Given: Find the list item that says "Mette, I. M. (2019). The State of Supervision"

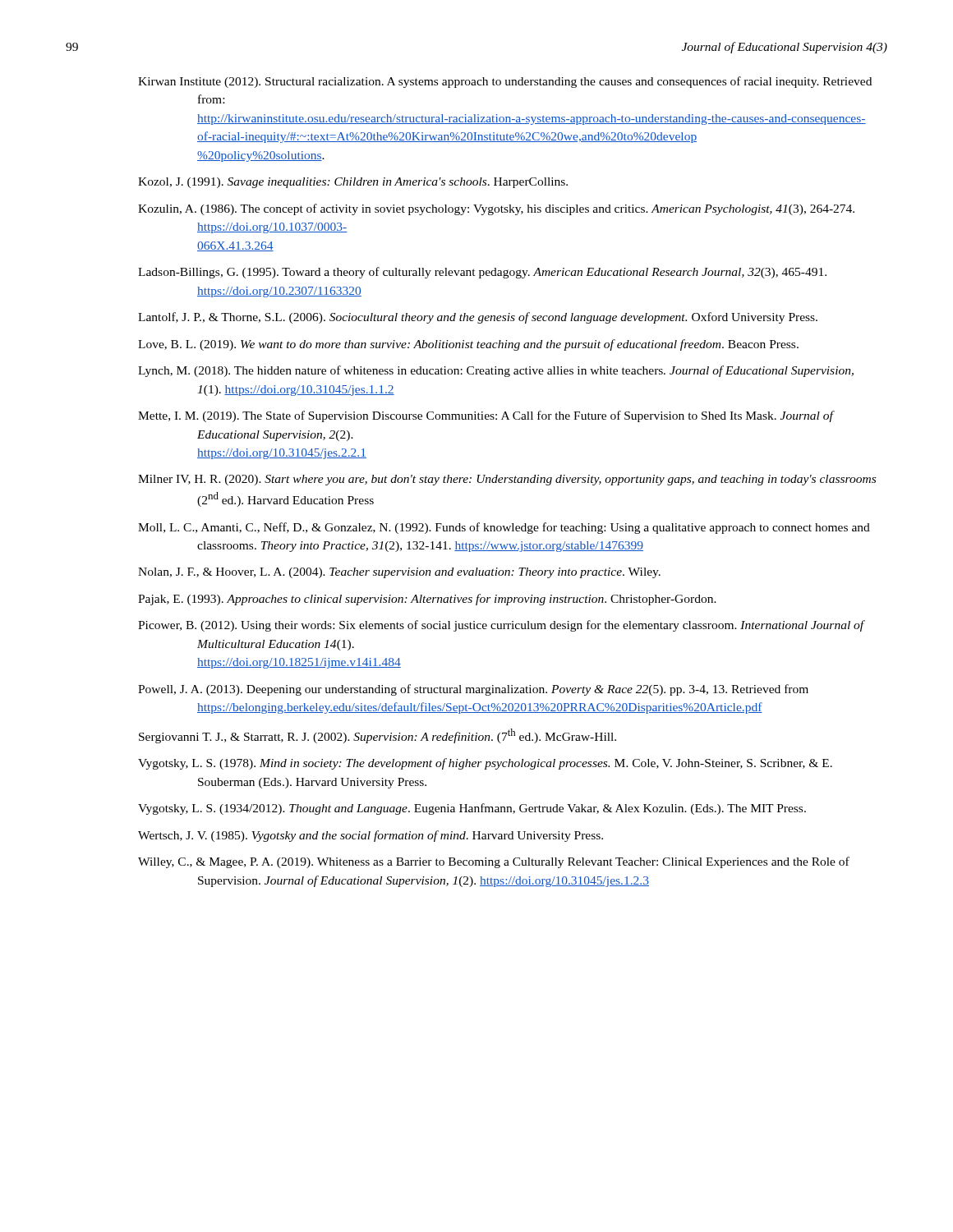Looking at the screenshot, I should 486,416.
